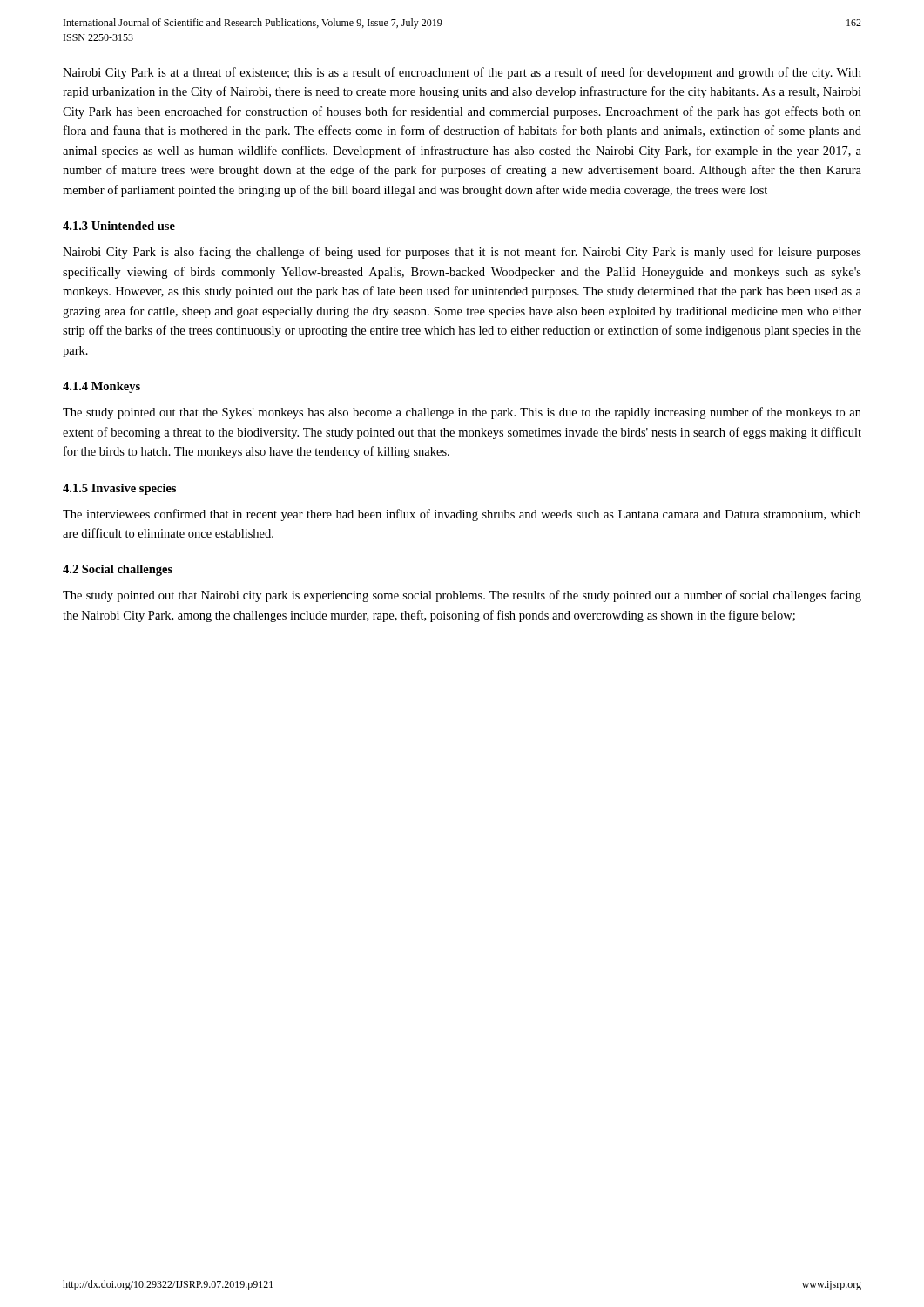
Task: Select the block starting "4.2 Social challenges"
Action: 118,569
